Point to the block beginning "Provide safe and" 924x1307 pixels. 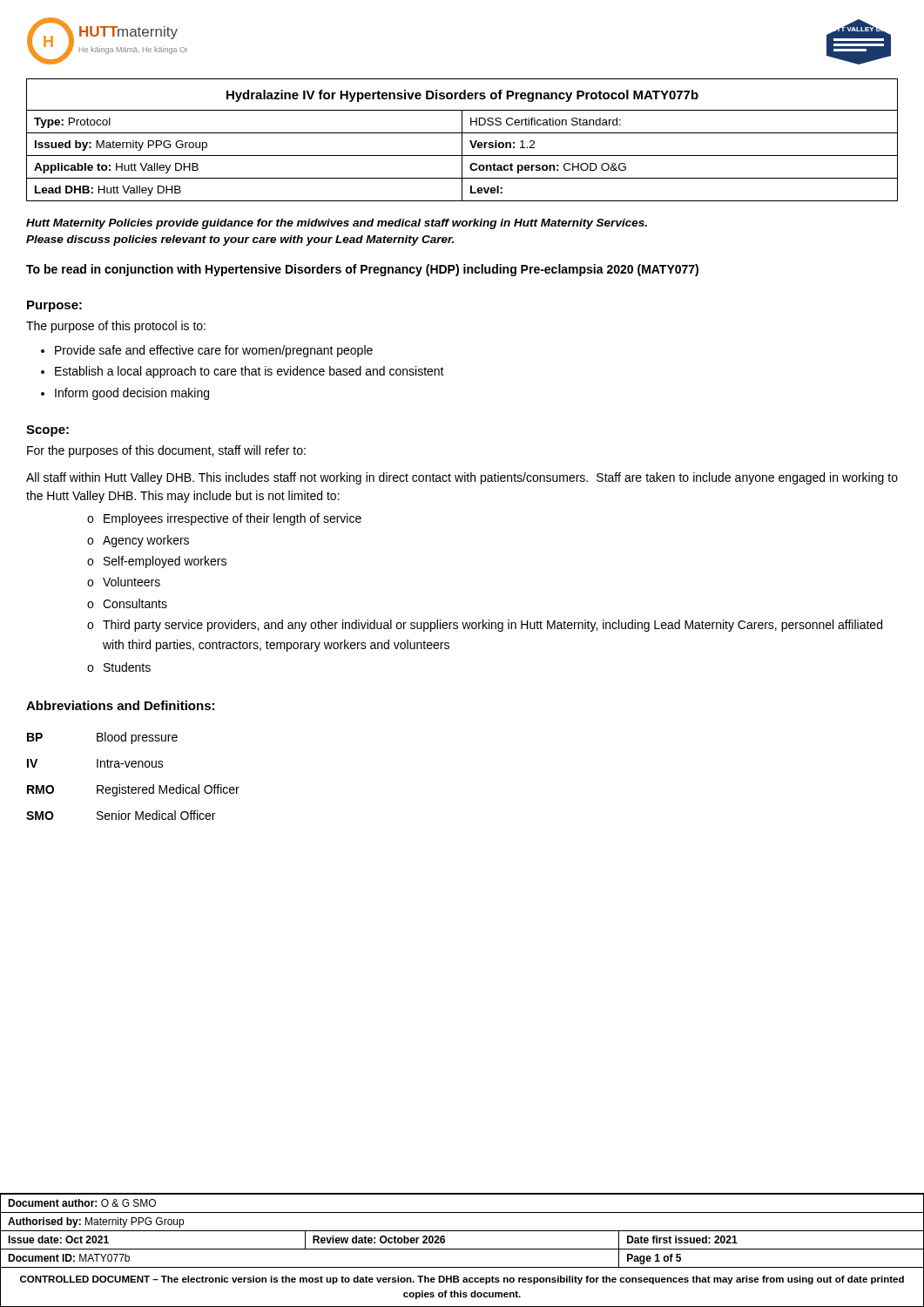coord(213,350)
